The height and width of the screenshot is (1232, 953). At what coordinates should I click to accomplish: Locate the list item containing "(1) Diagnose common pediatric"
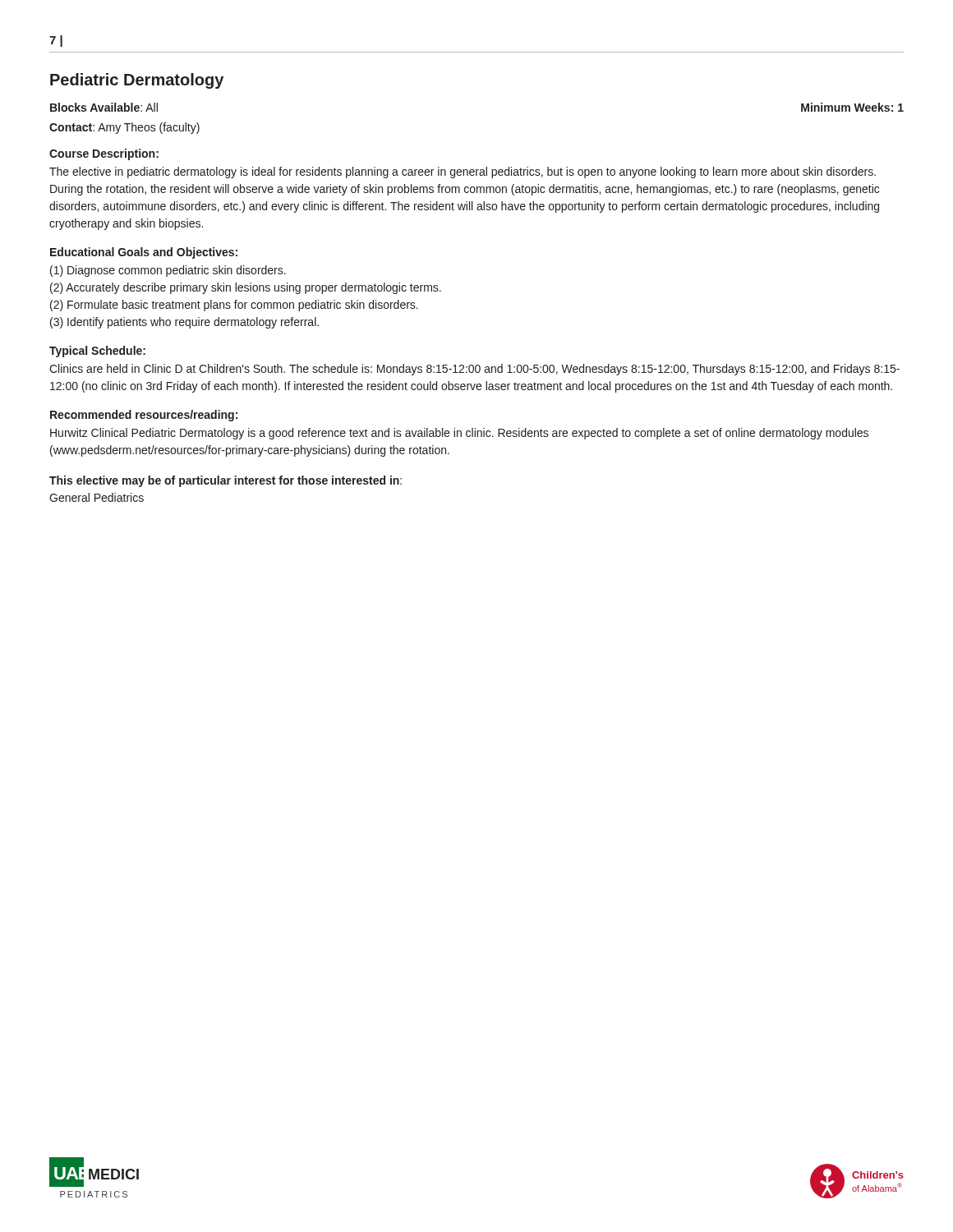coord(168,270)
